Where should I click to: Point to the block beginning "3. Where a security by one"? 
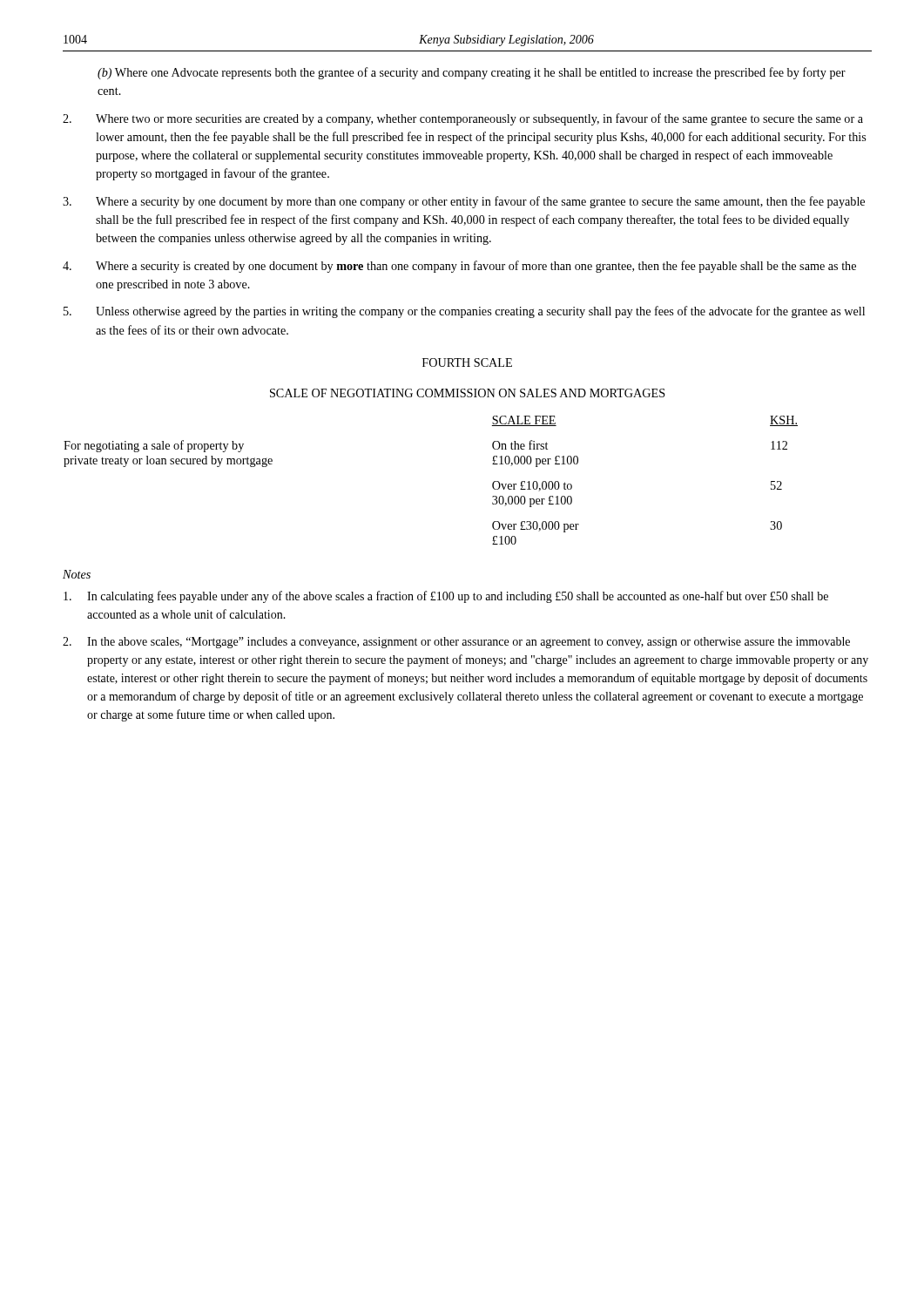tap(467, 220)
